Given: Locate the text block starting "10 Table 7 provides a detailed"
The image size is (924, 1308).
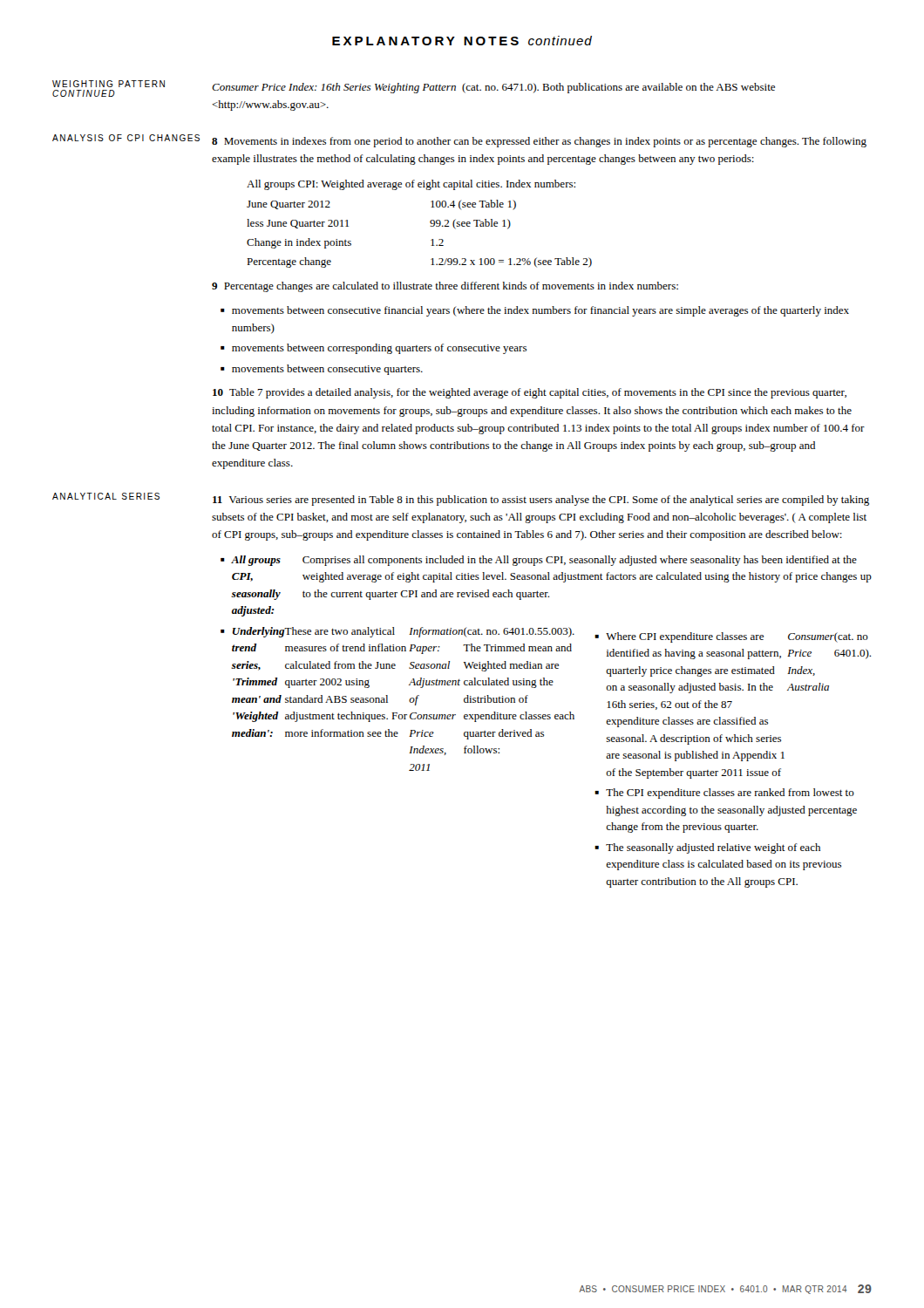Looking at the screenshot, I should tap(538, 427).
